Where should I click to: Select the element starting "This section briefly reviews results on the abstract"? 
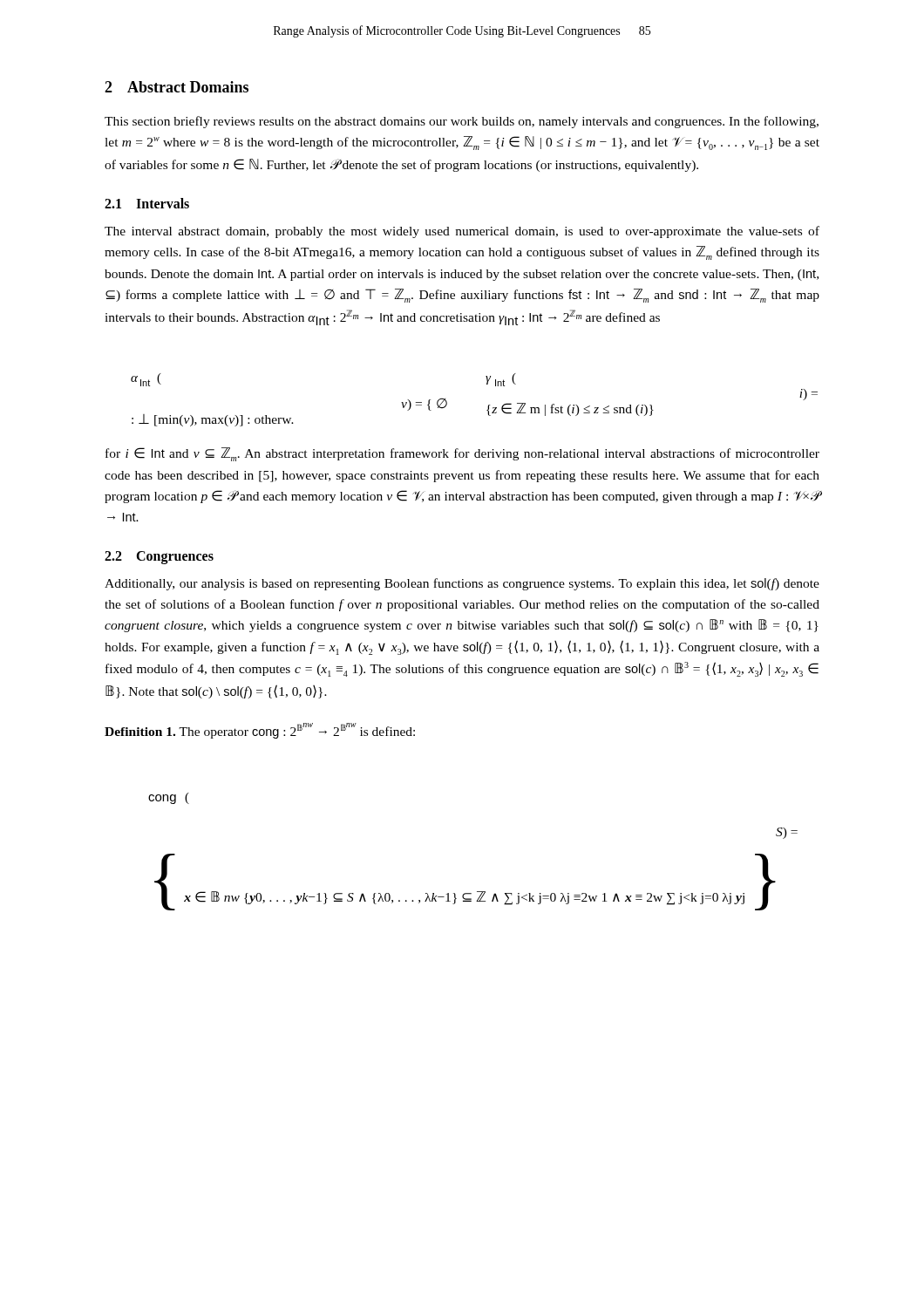tap(462, 143)
